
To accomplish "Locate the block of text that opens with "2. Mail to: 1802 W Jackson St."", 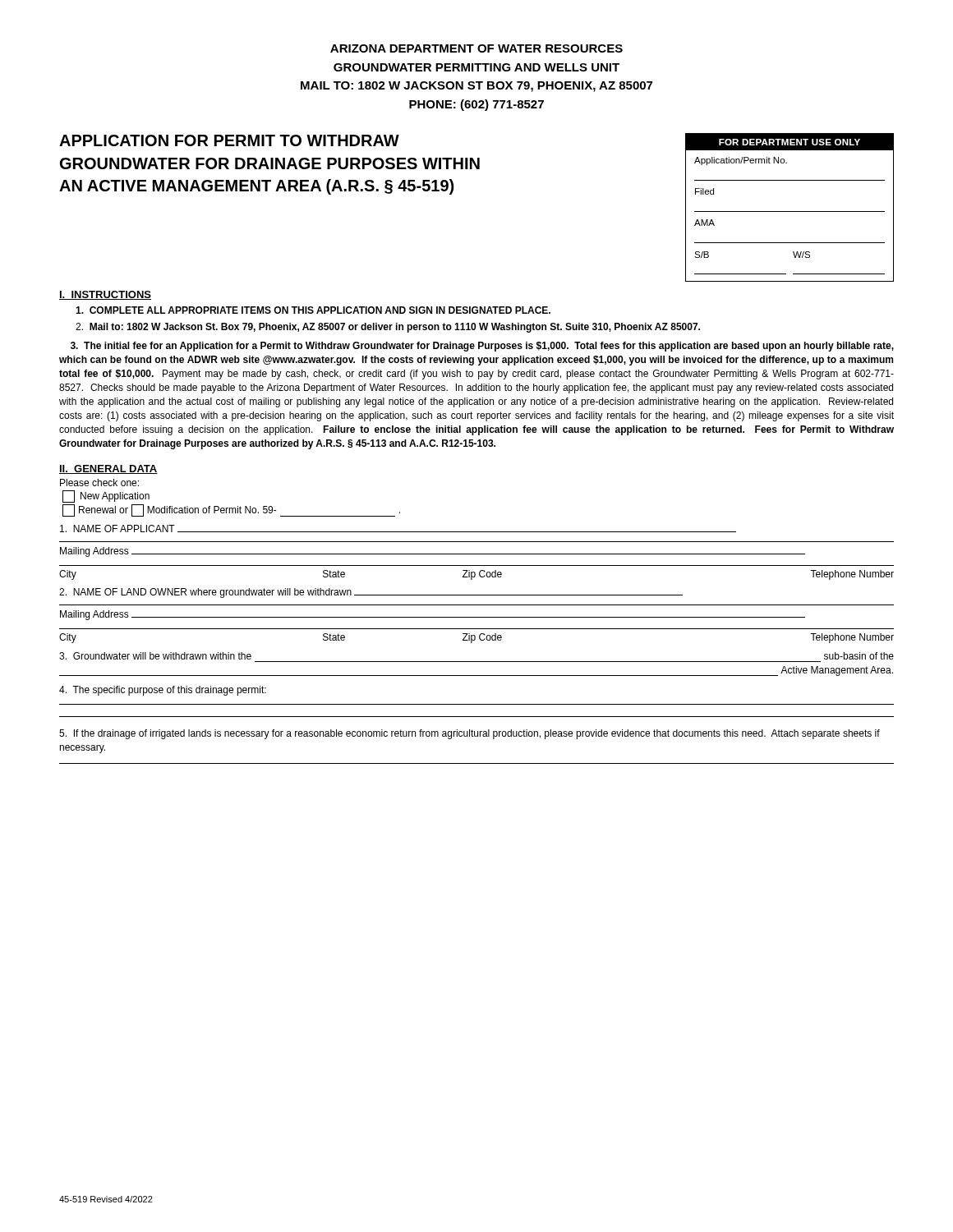I will [x=388, y=327].
